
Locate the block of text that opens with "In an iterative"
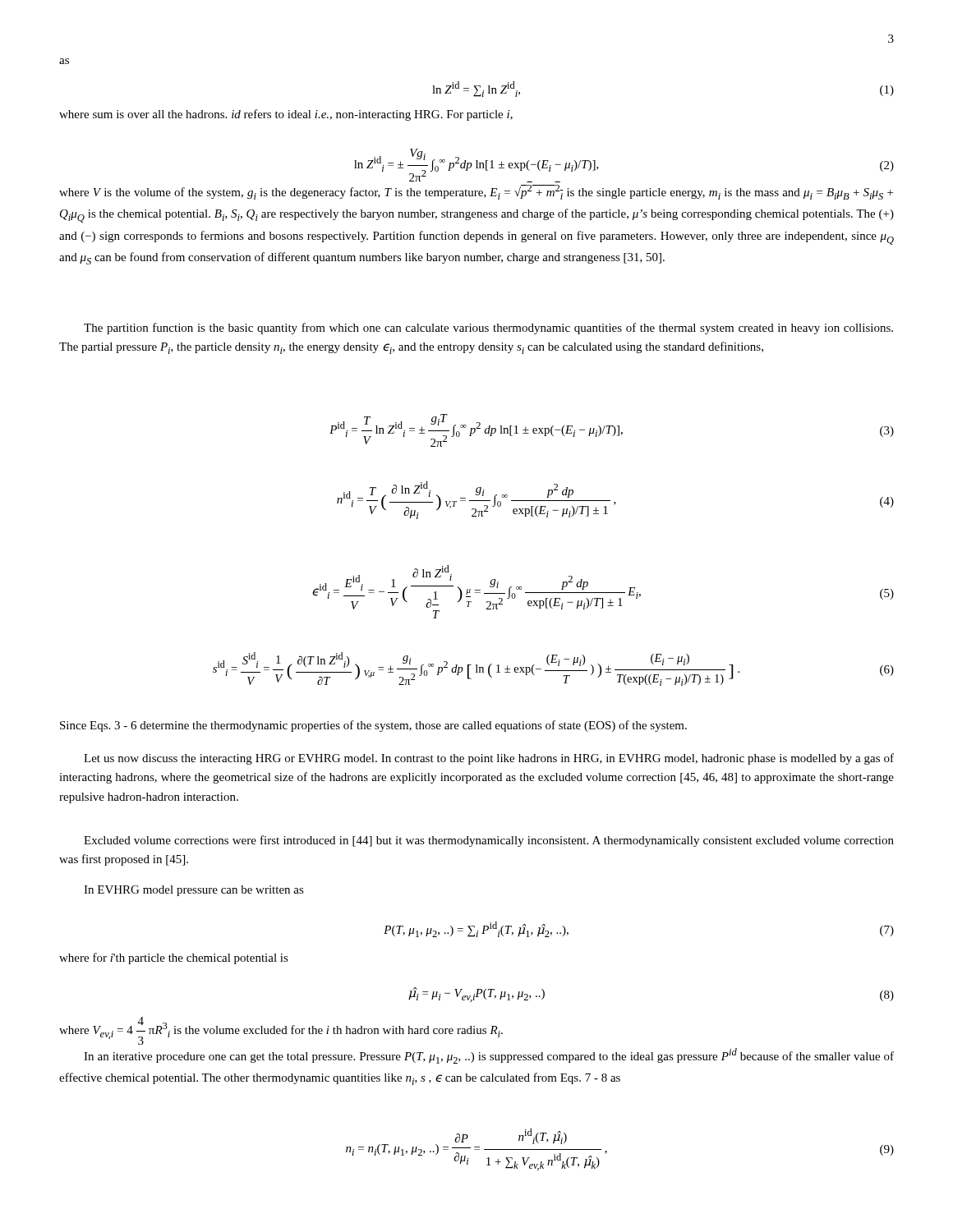pos(476,1068)
